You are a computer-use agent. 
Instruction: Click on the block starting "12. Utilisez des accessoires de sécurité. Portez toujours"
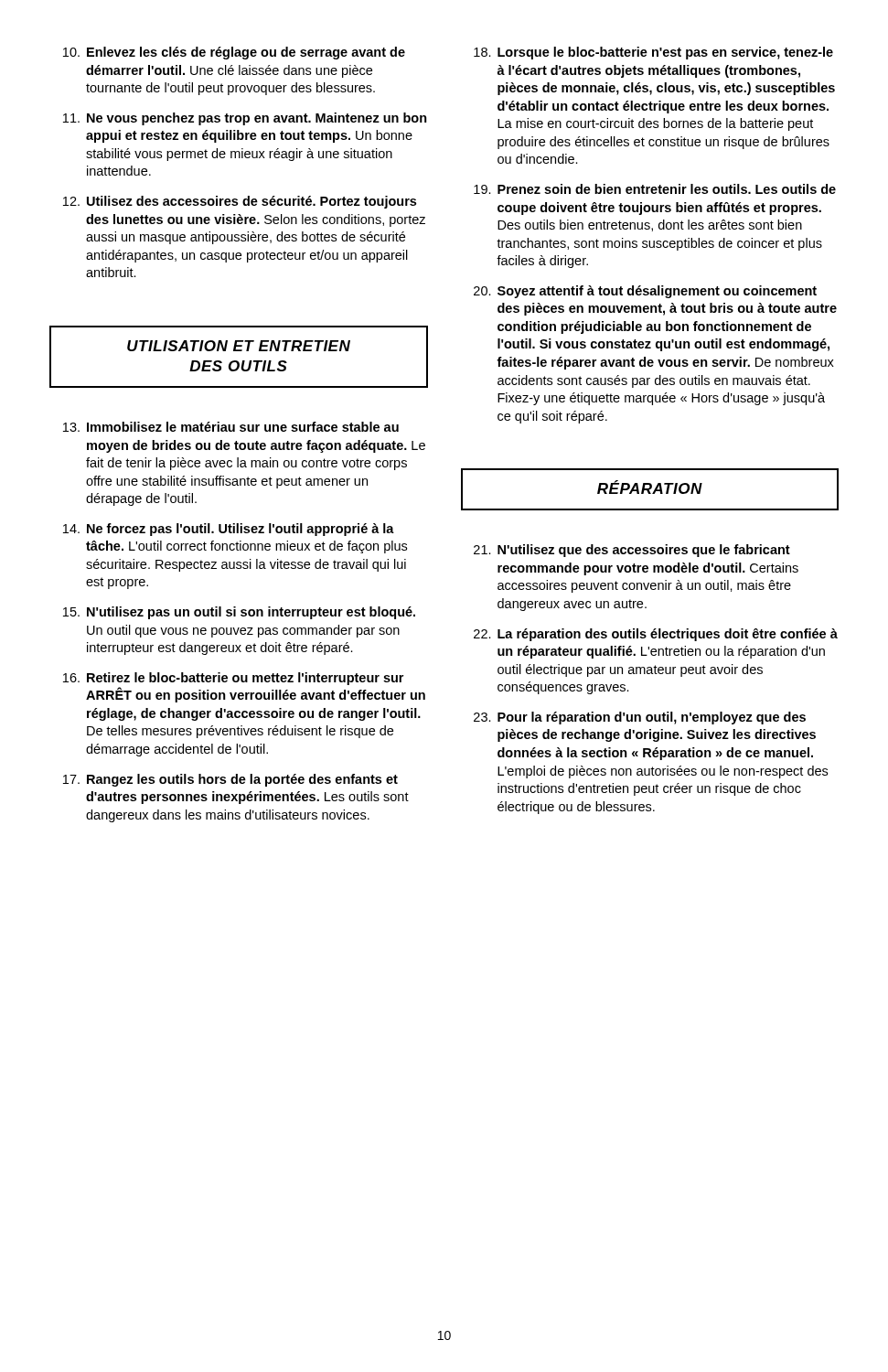238,238
